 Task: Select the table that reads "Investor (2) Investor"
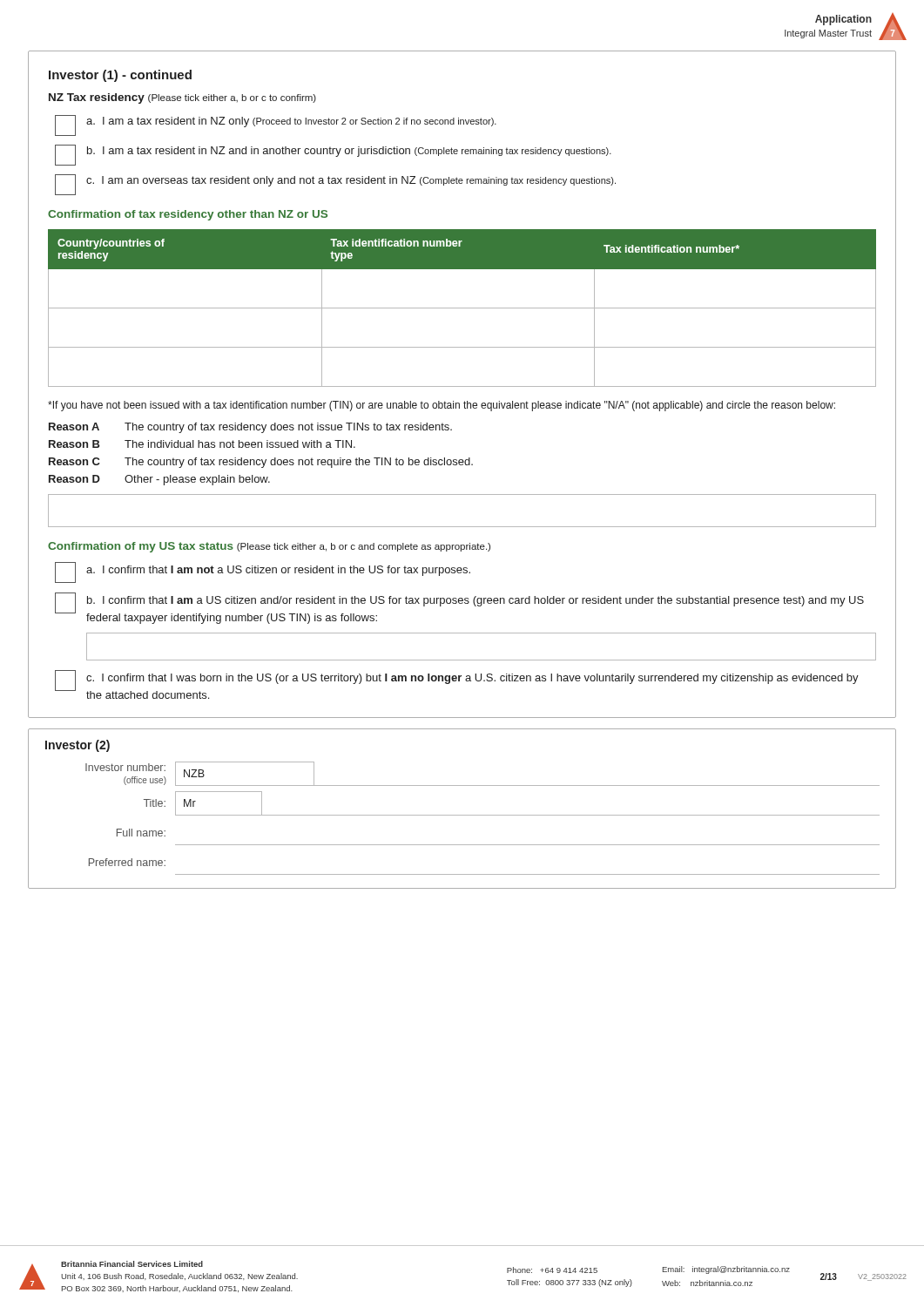(462, 809)
